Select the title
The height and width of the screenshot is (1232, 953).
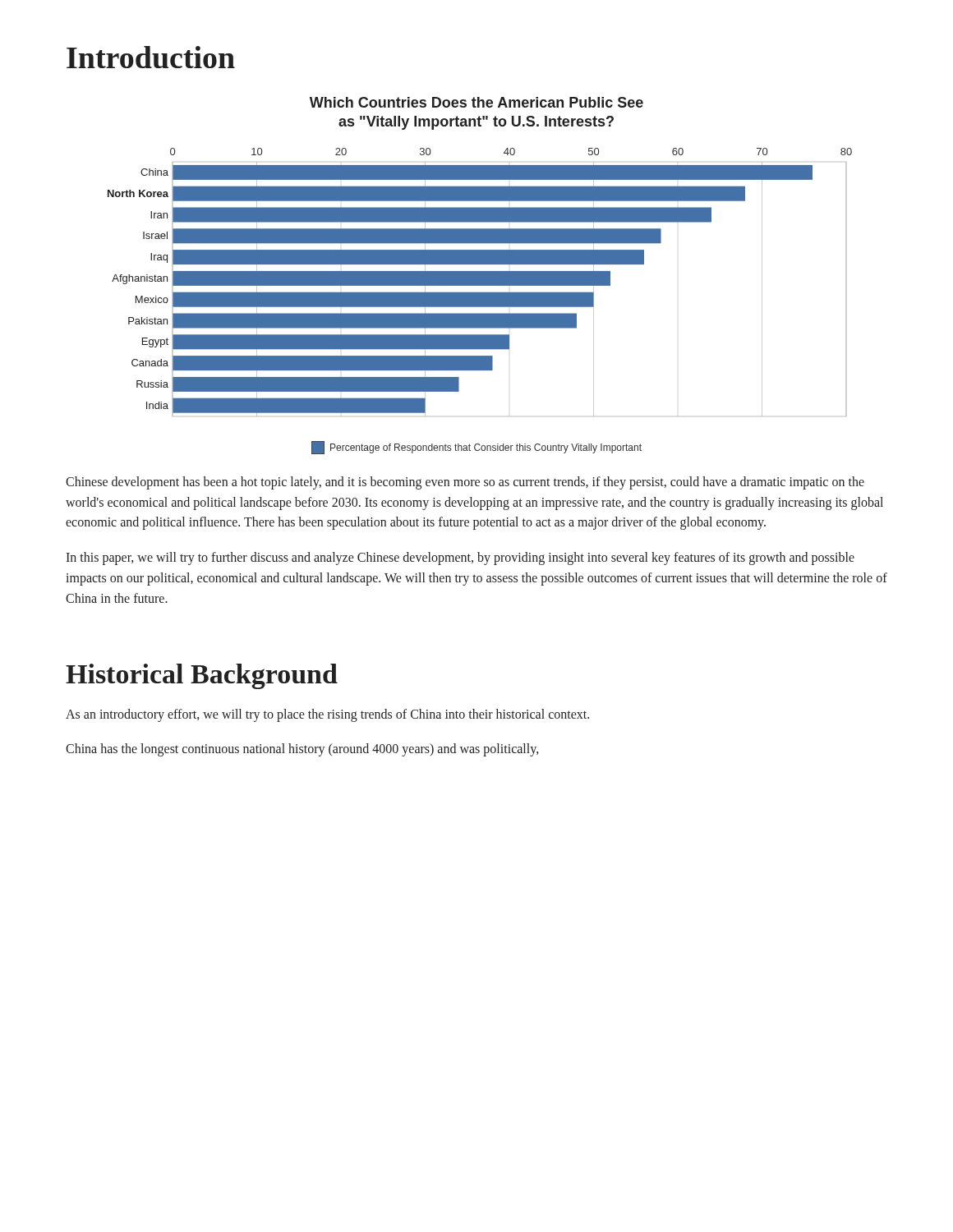pos(150,58)
